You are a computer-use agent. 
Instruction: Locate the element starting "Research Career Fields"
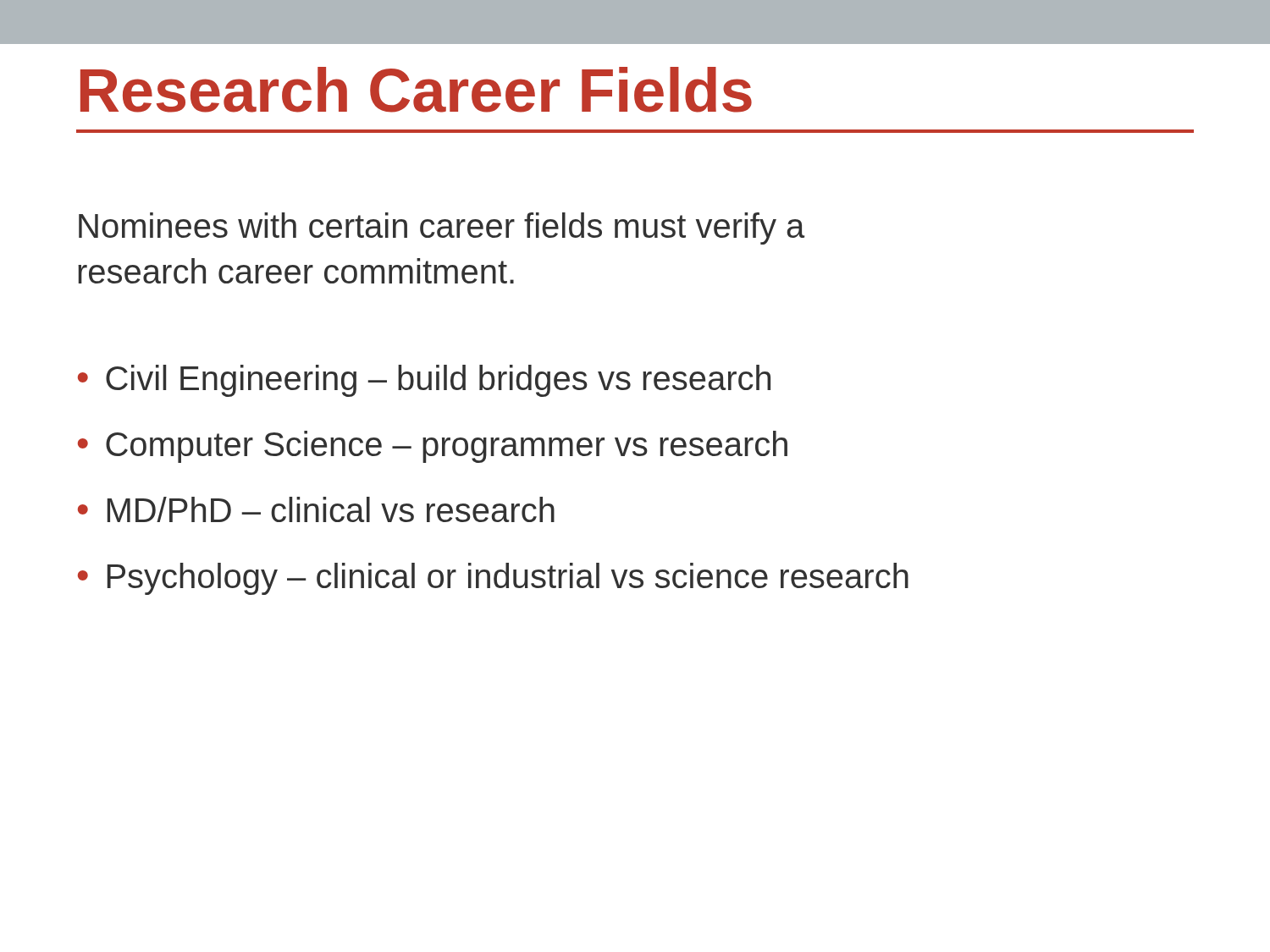click(x=635, y=95)
